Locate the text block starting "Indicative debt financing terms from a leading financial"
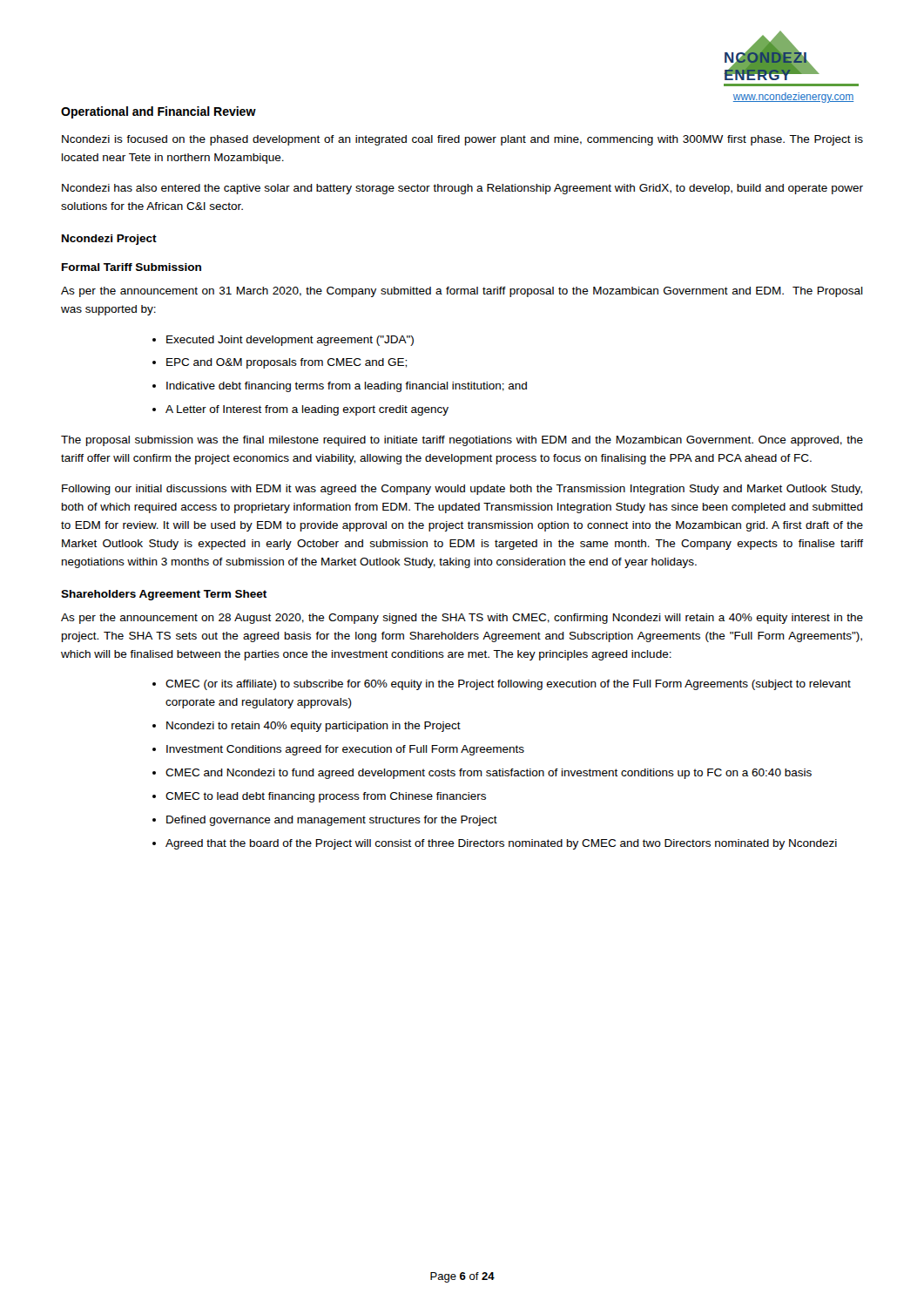Viewport: 924px width, 1307px height. click(346, 386)
